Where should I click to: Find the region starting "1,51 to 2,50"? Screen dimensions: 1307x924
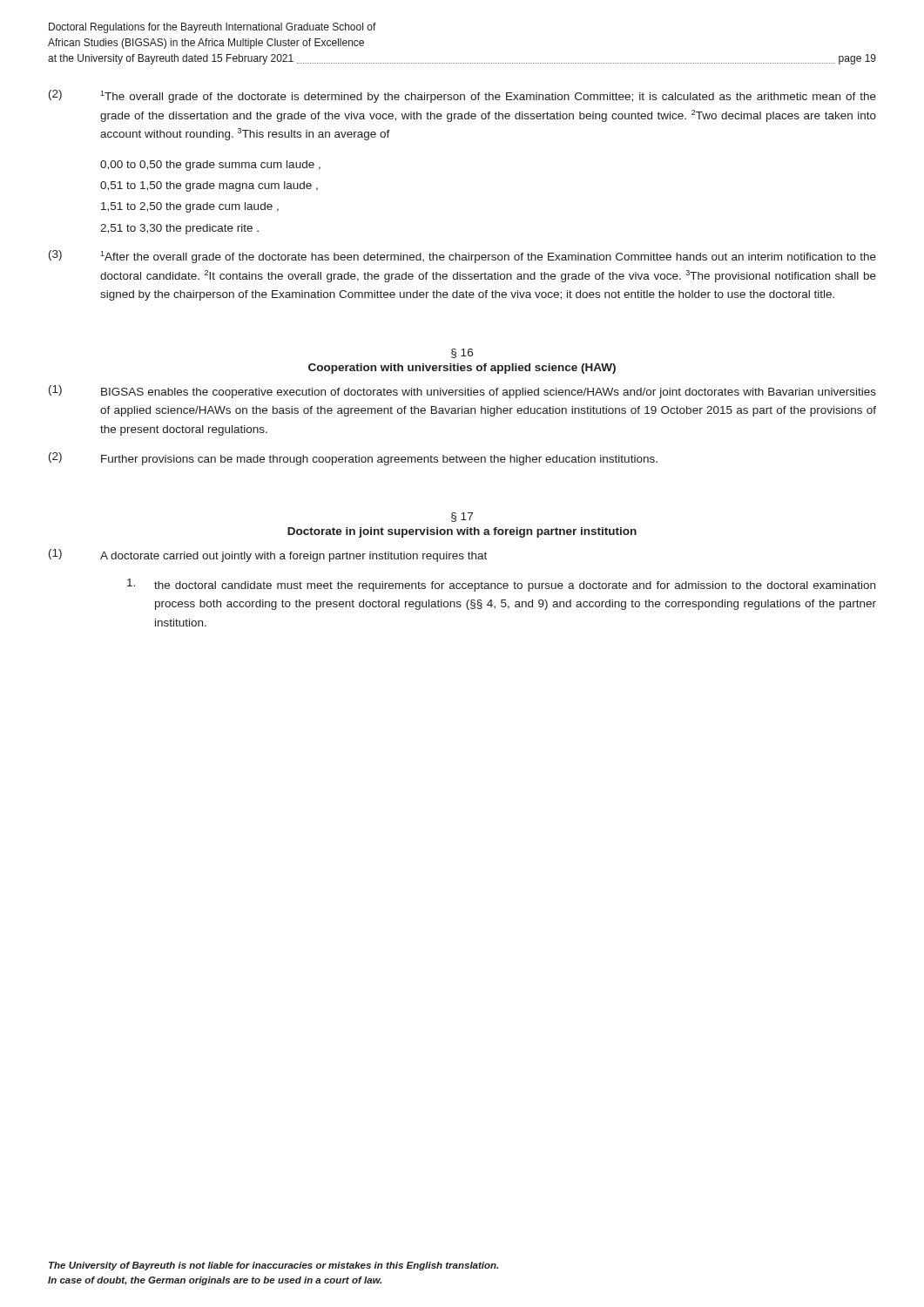click(190, 206)
